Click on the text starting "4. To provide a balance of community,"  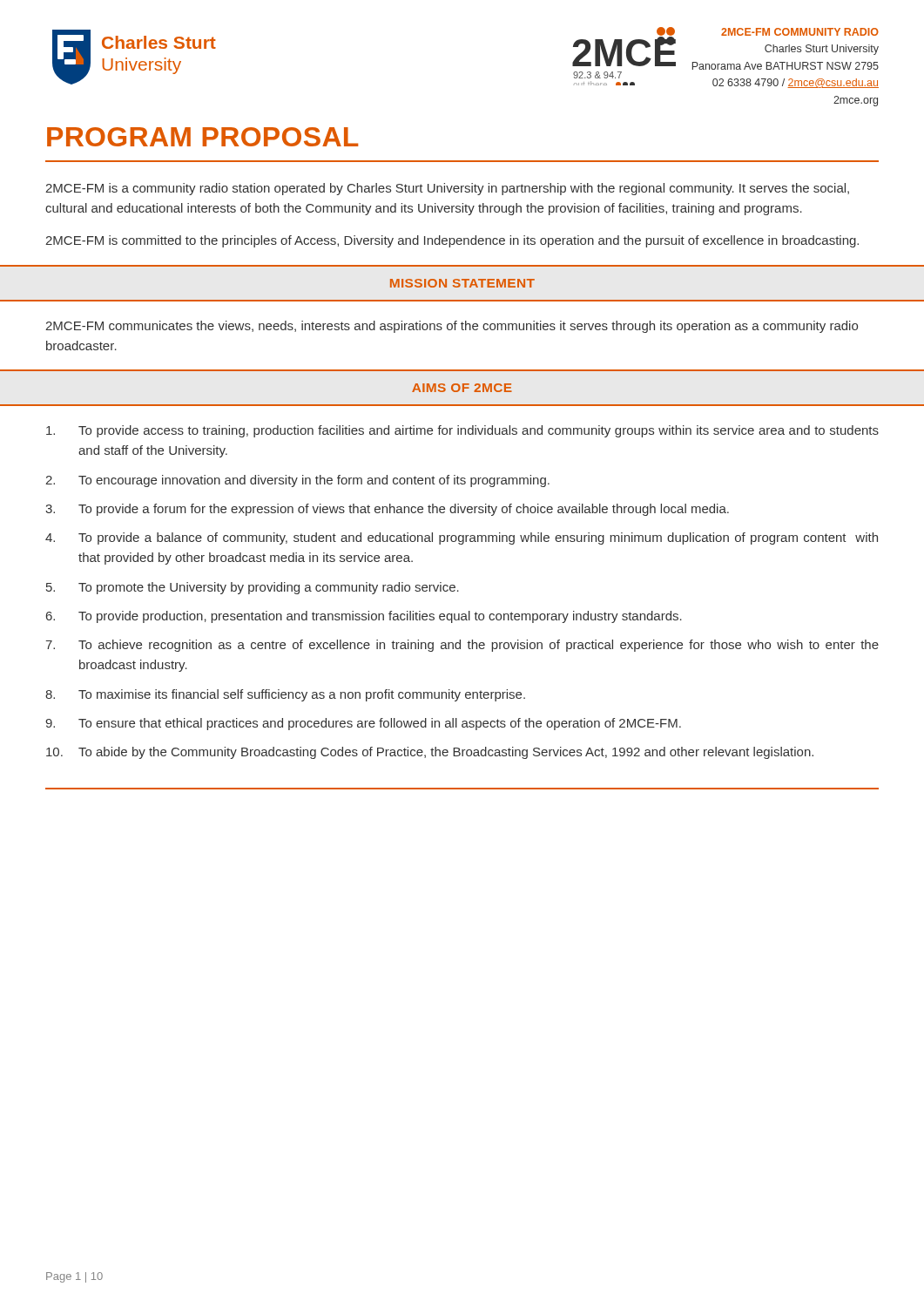click(462, 548)
